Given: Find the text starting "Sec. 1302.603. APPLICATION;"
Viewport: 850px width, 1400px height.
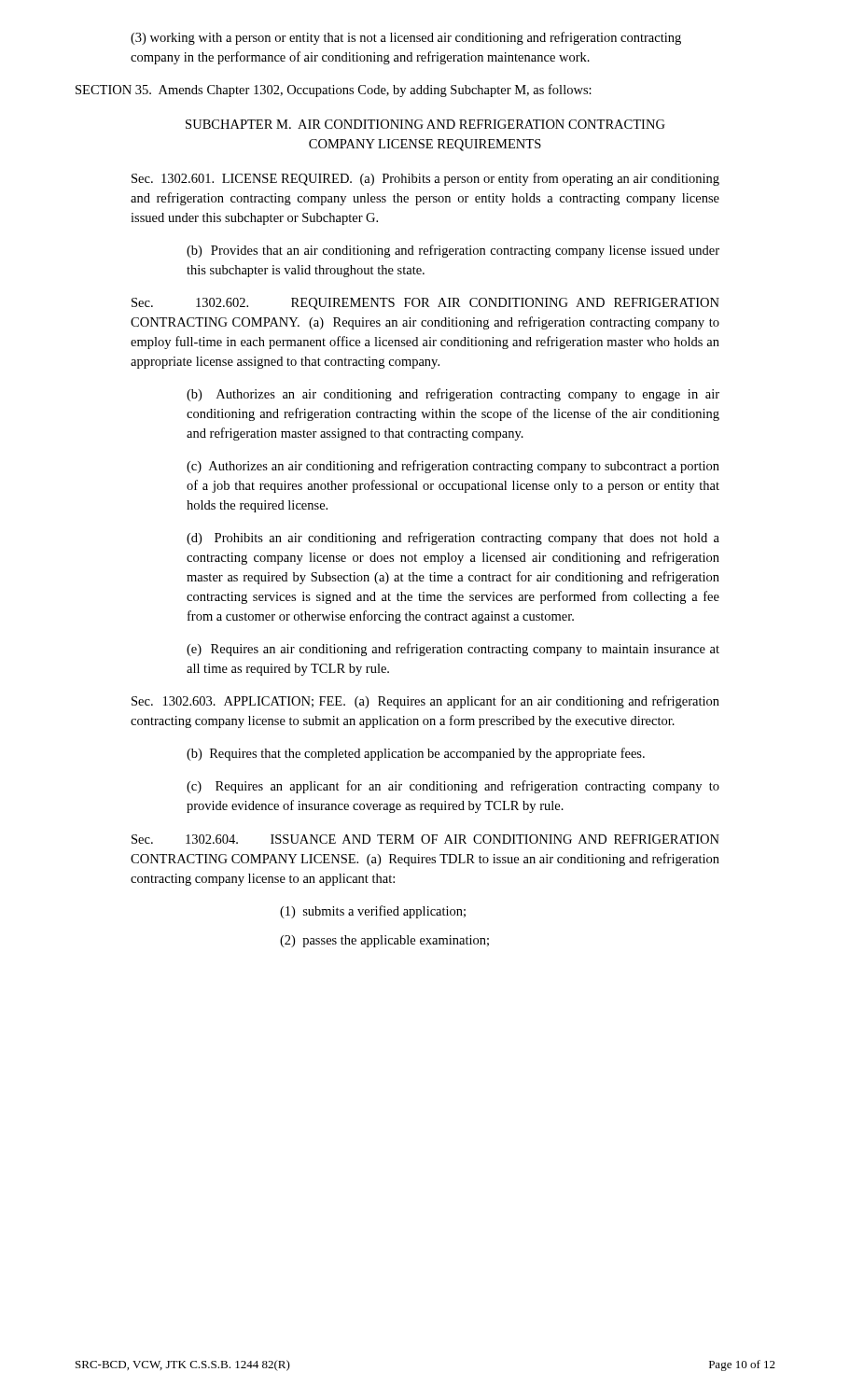Looking at the screenshot, I should click(425, 711).
